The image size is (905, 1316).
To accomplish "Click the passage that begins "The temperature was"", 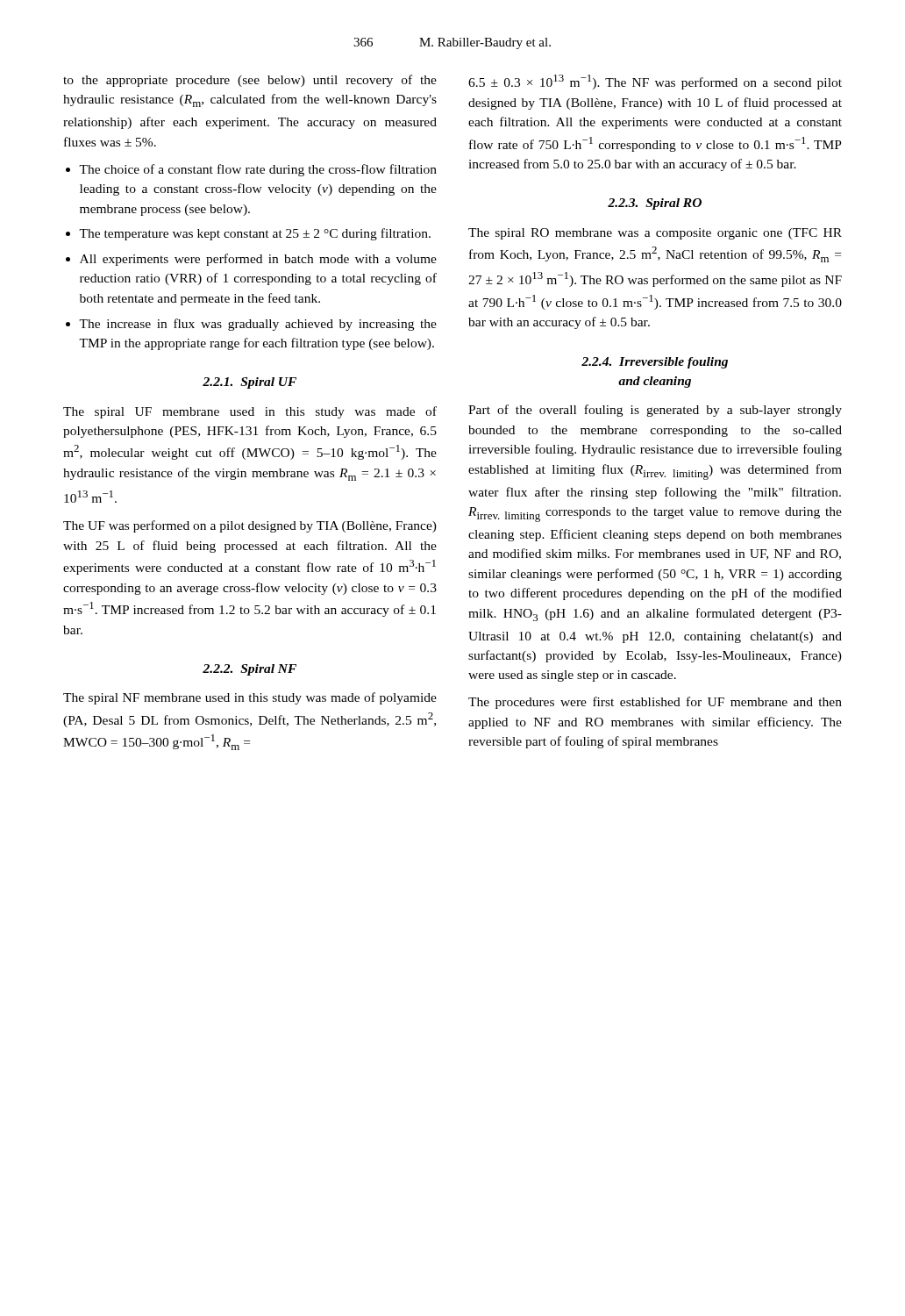I will (x=258, y=234).
